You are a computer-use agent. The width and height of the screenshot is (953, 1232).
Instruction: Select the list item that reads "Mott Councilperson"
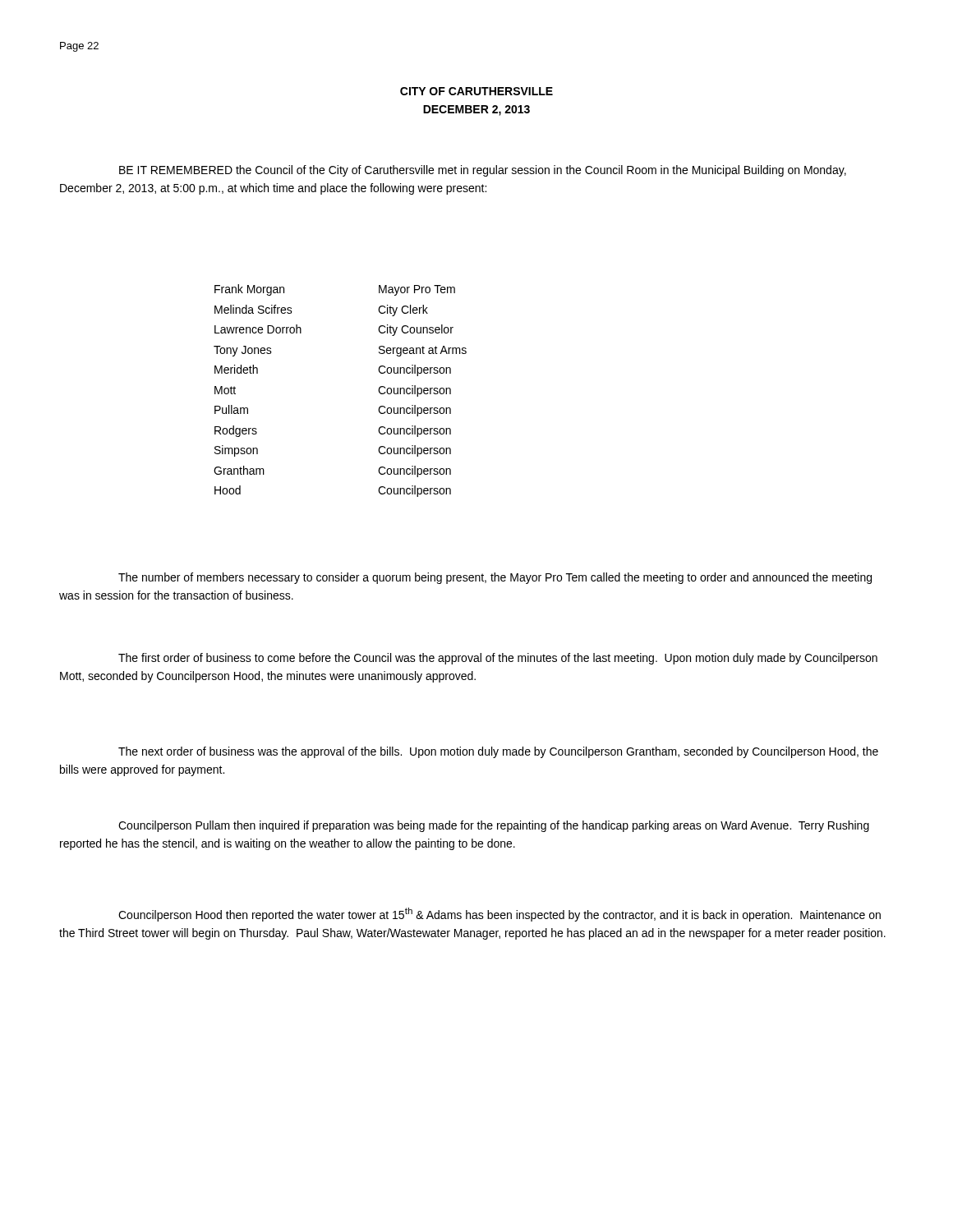coord(419,390)
